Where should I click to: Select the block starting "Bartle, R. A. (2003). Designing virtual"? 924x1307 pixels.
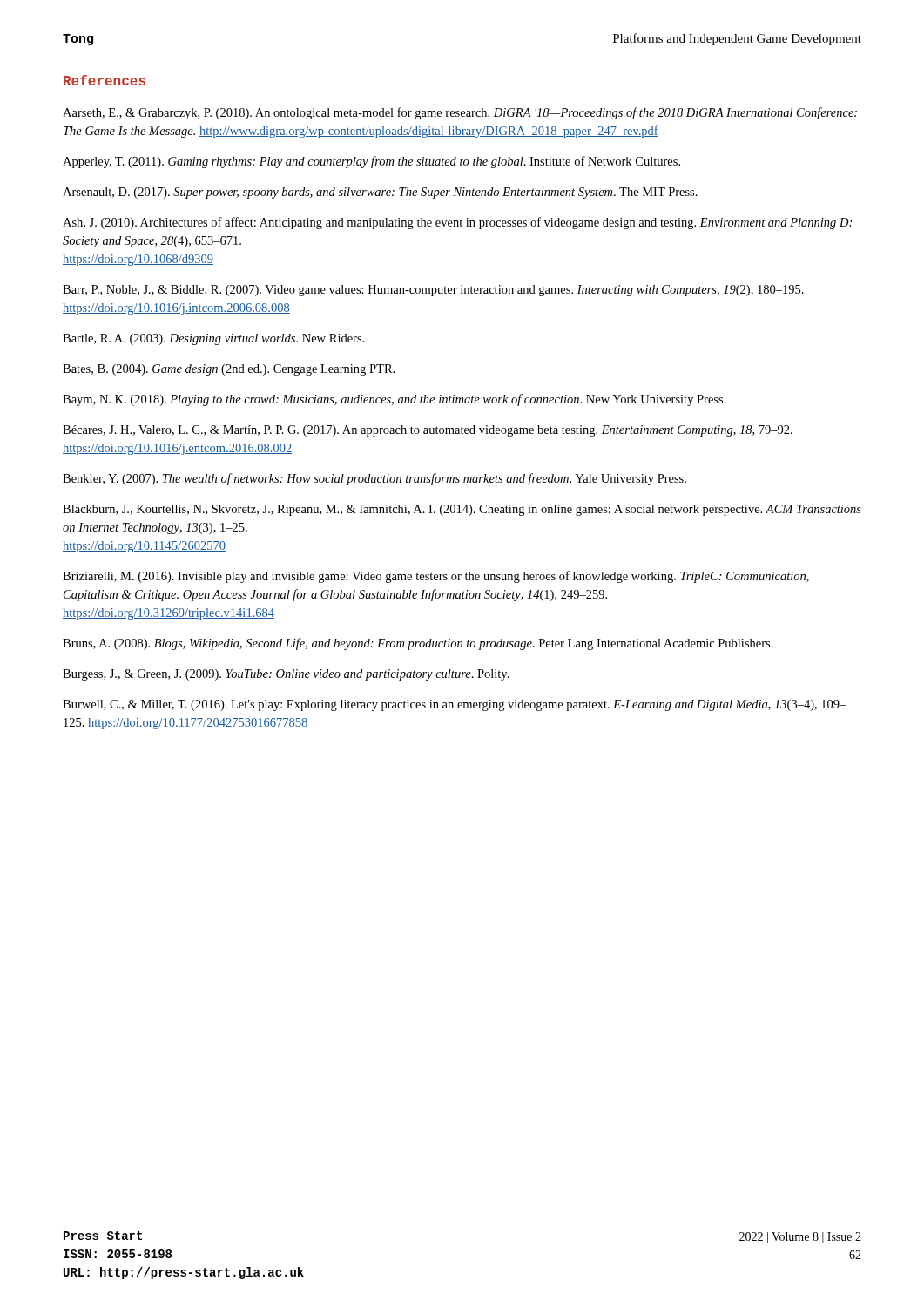tap(214, 338)
